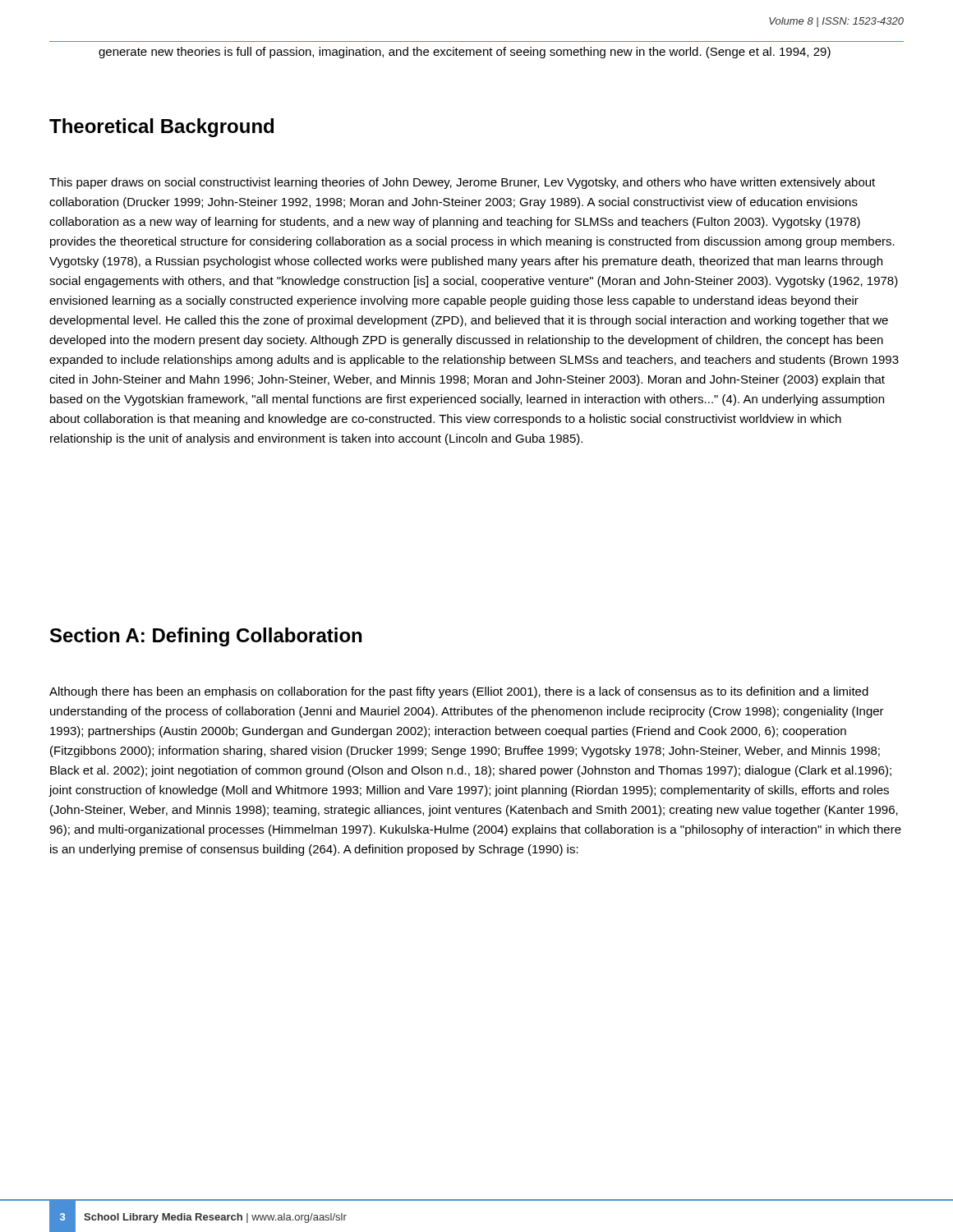This screenshot has width=953, height=1232.
Task: Find the block starting "Section A: Defining Collaboration"
Action: pyautogui.click(x=206, y=635)
